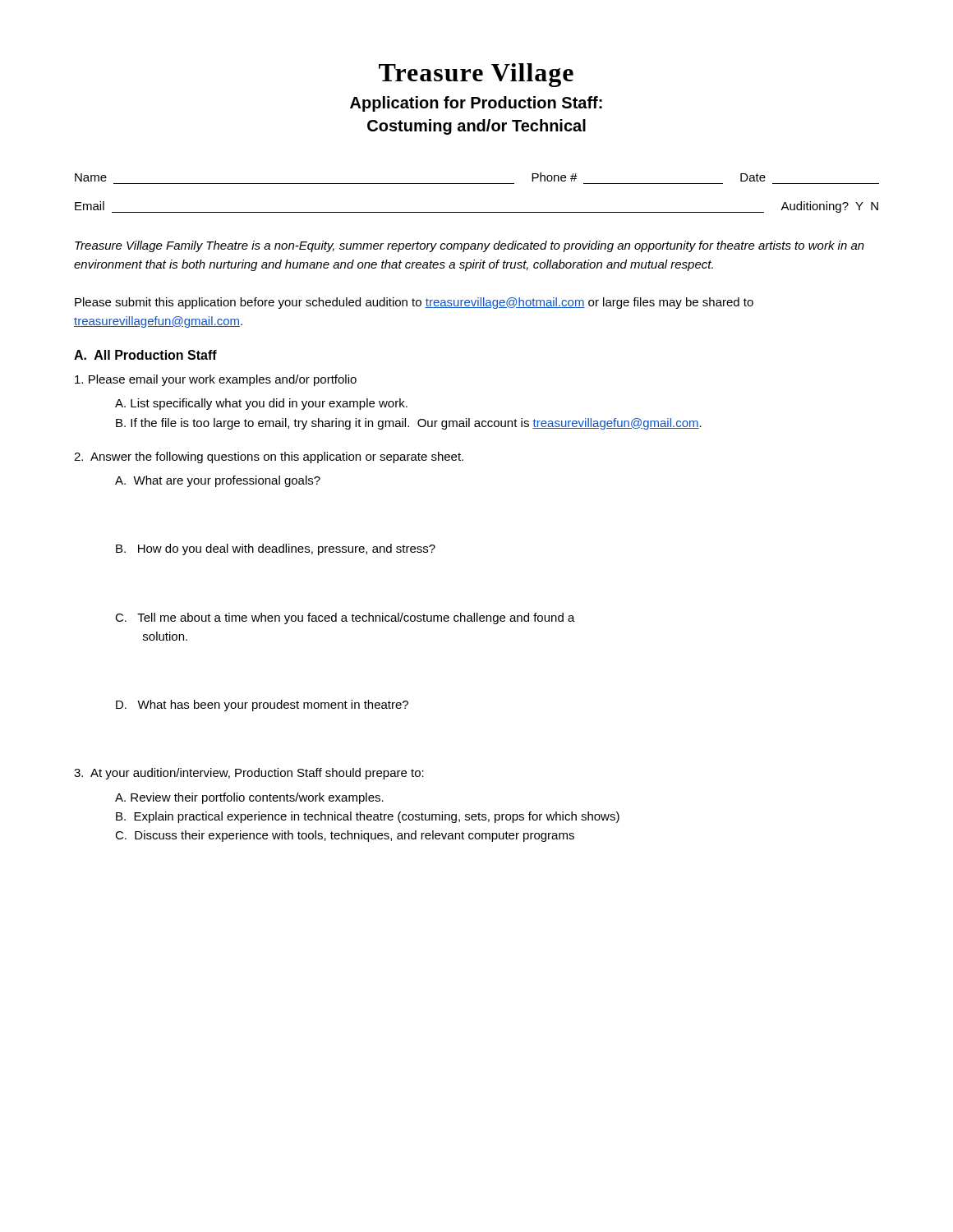953x1232 pixels.
Task: Click on the list item that says "A. List specifically what you"
Action: click(262, 403)
